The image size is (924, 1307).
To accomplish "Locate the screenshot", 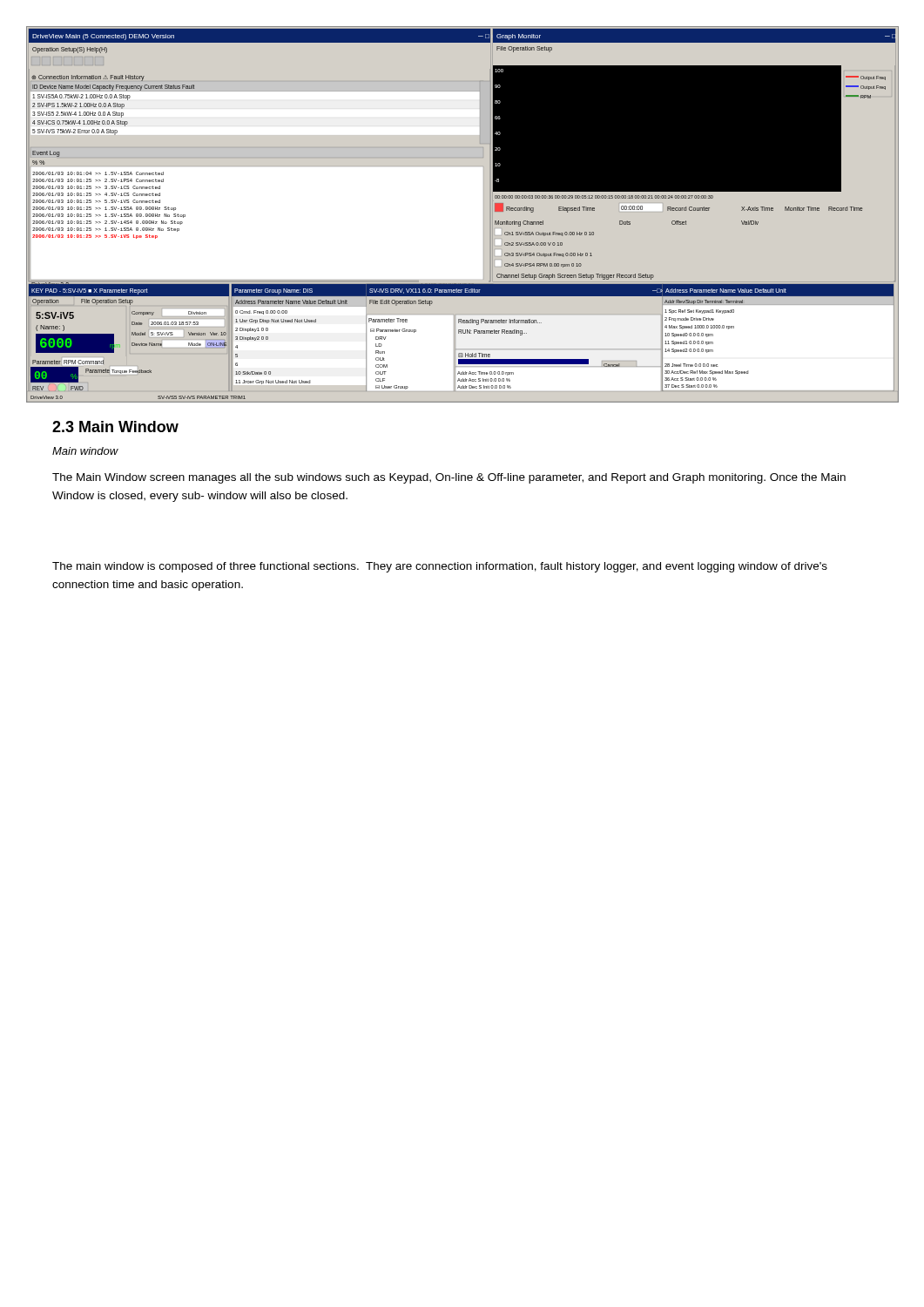I will (x=462, y=213).
